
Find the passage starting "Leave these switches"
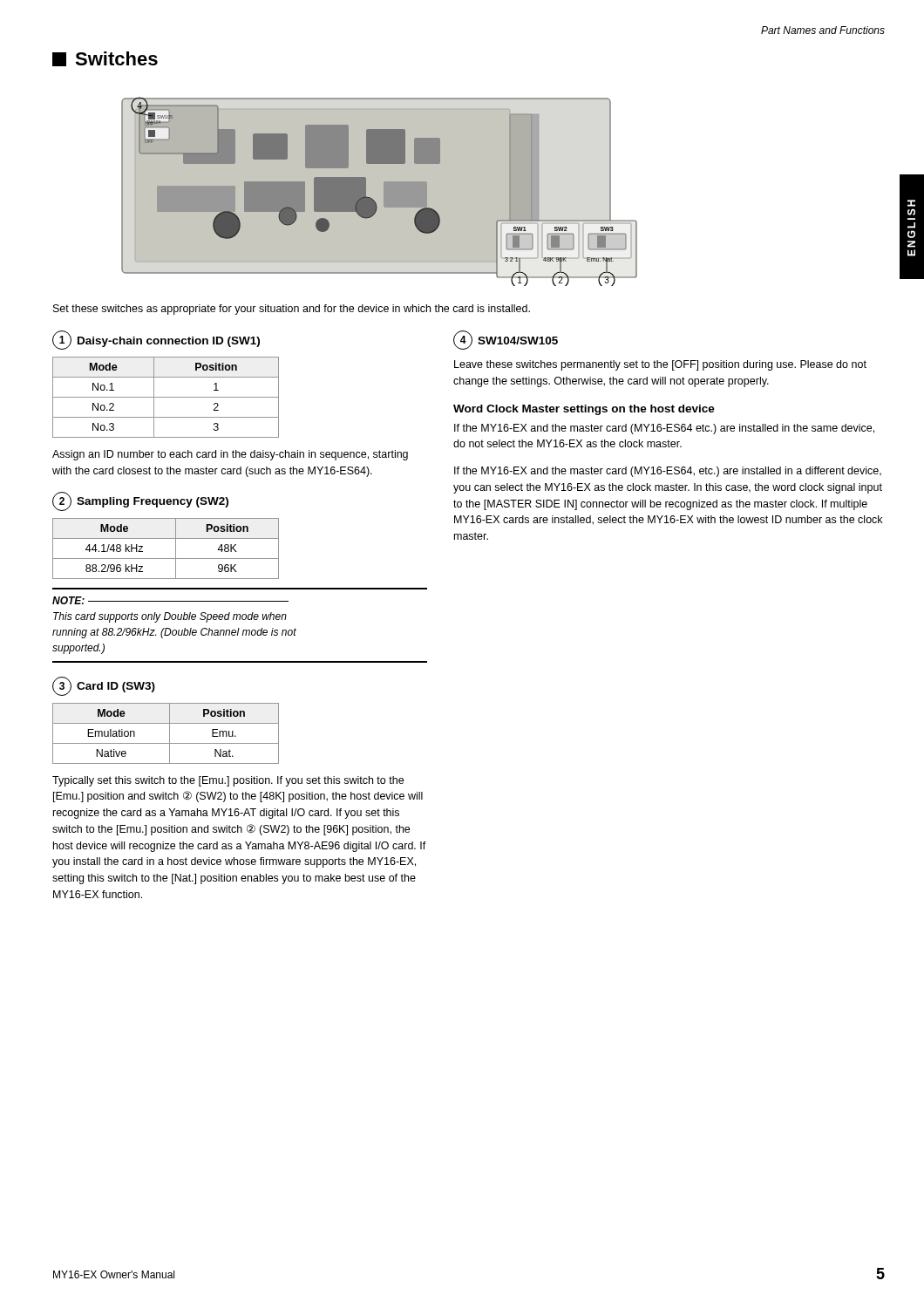pos(660,373)
